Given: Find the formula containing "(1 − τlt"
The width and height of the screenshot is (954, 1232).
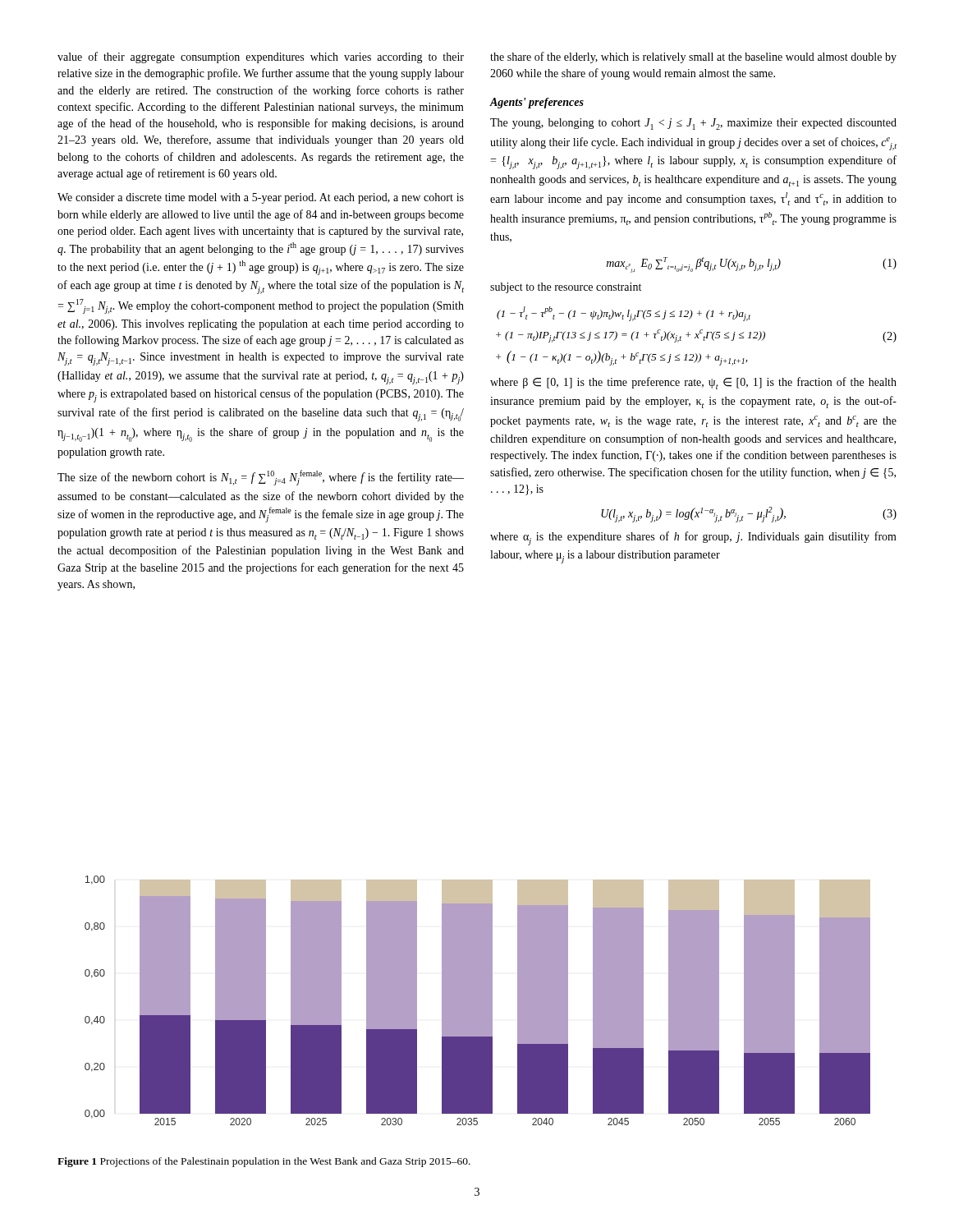Looking at the screenshot, I should coord(693,336).
